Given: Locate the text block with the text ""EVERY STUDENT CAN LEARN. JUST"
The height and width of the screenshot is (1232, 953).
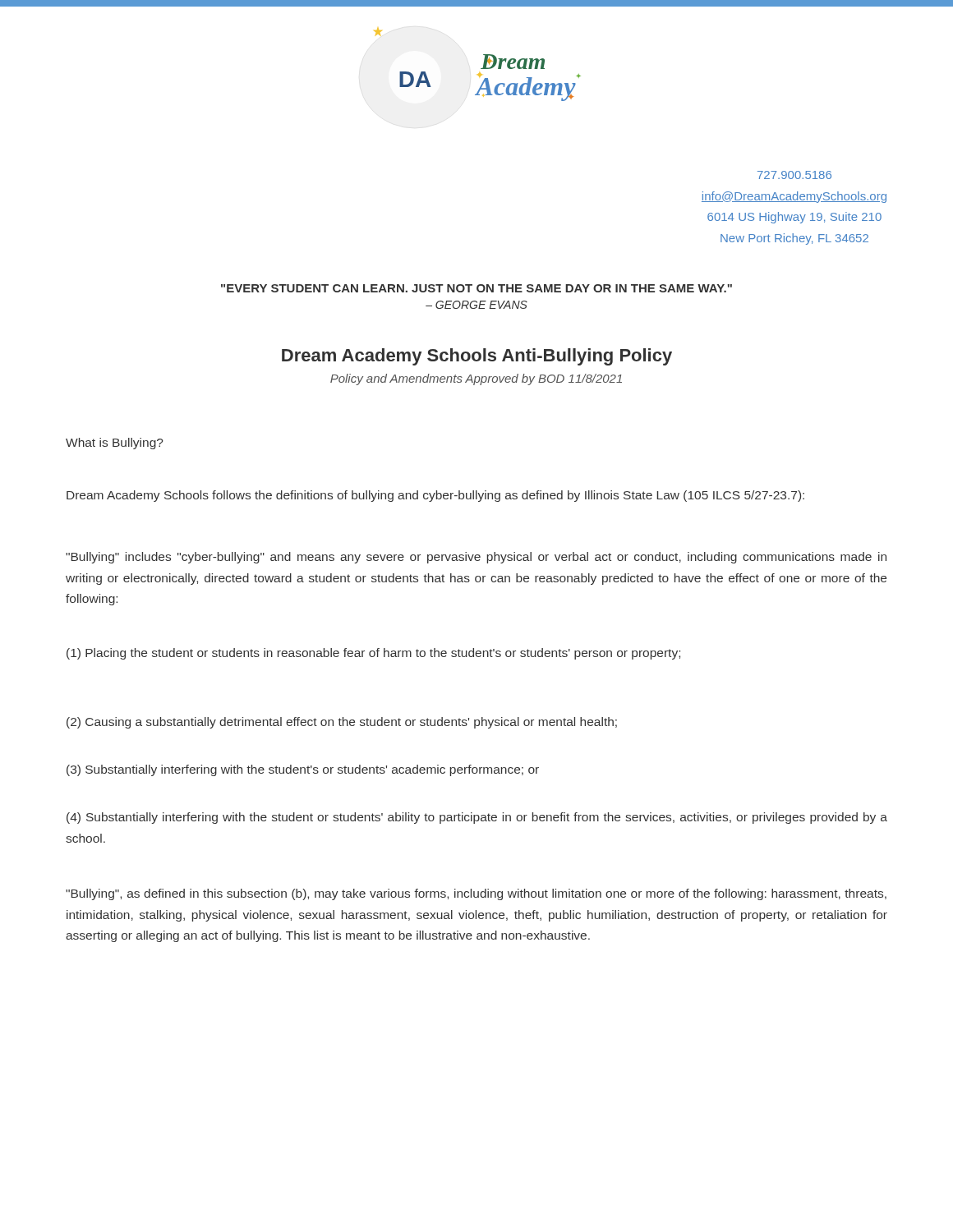Looking at the screenshot, I should coord(476,296).
